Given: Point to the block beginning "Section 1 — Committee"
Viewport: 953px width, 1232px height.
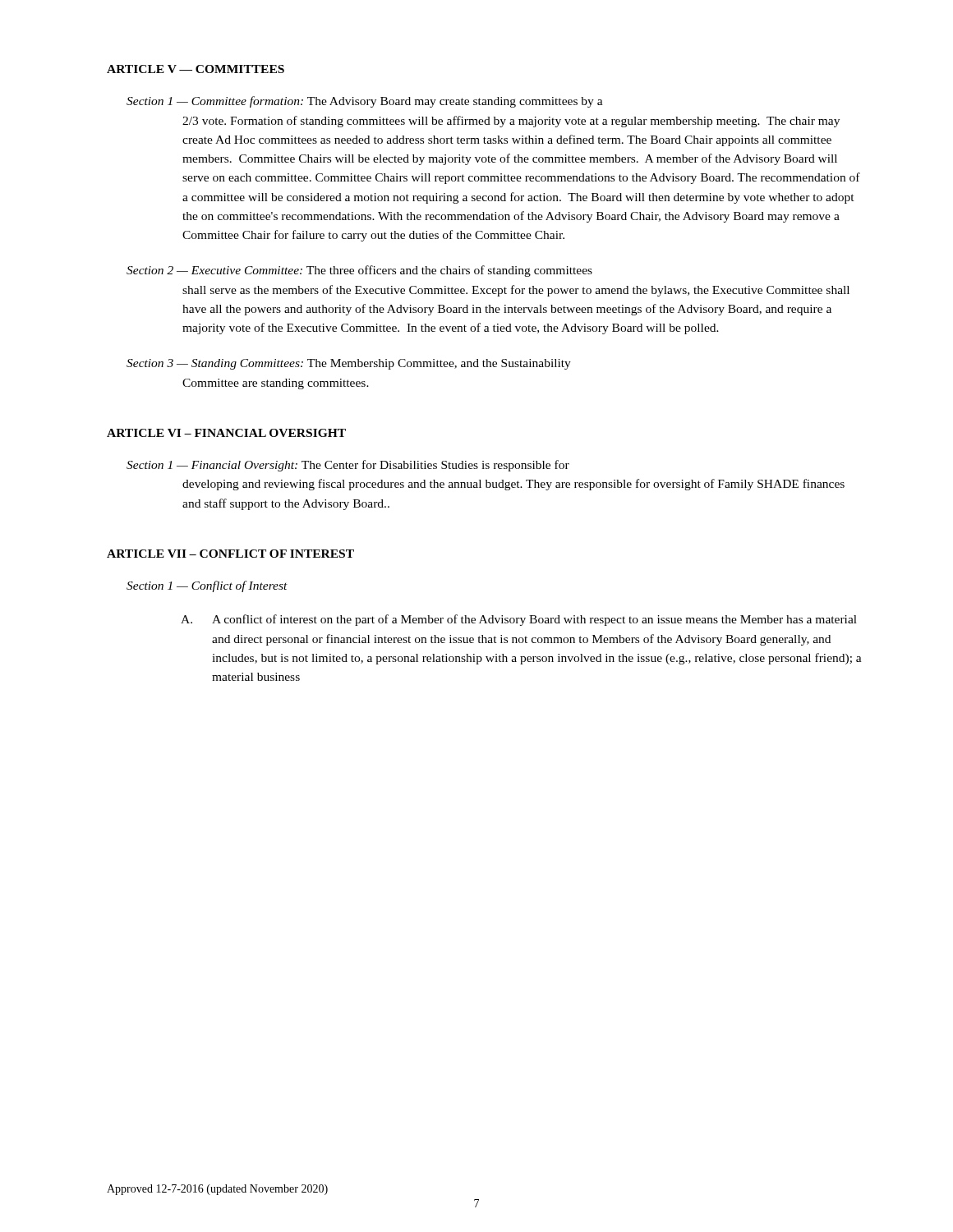Looking at the screenshot, I should [x=495, y=168].
